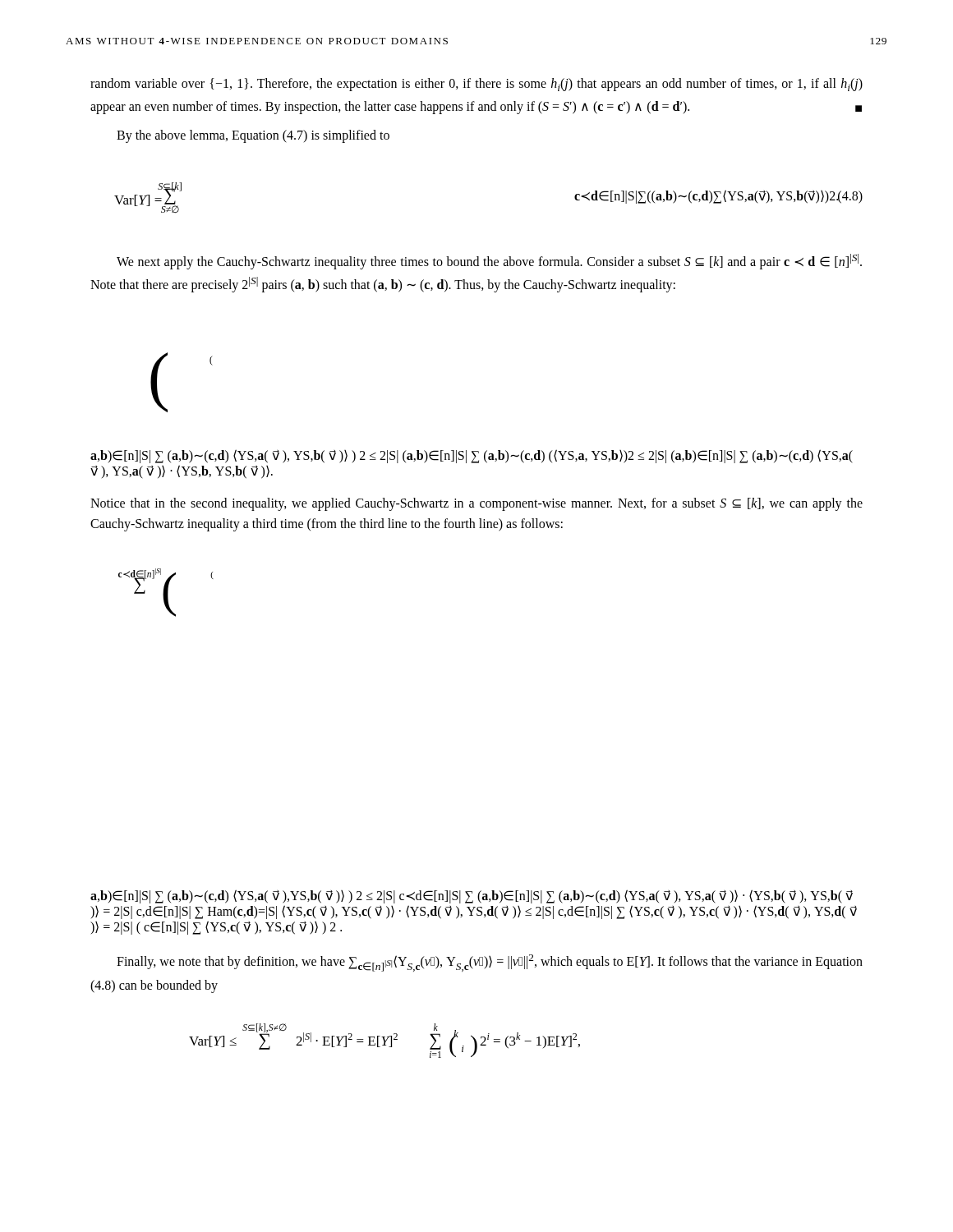
Task: Point to the block starting "c≺d∈[n]|S| ∑ ( (a,b)∈[n]|S|"
Action: pos(166,593)
